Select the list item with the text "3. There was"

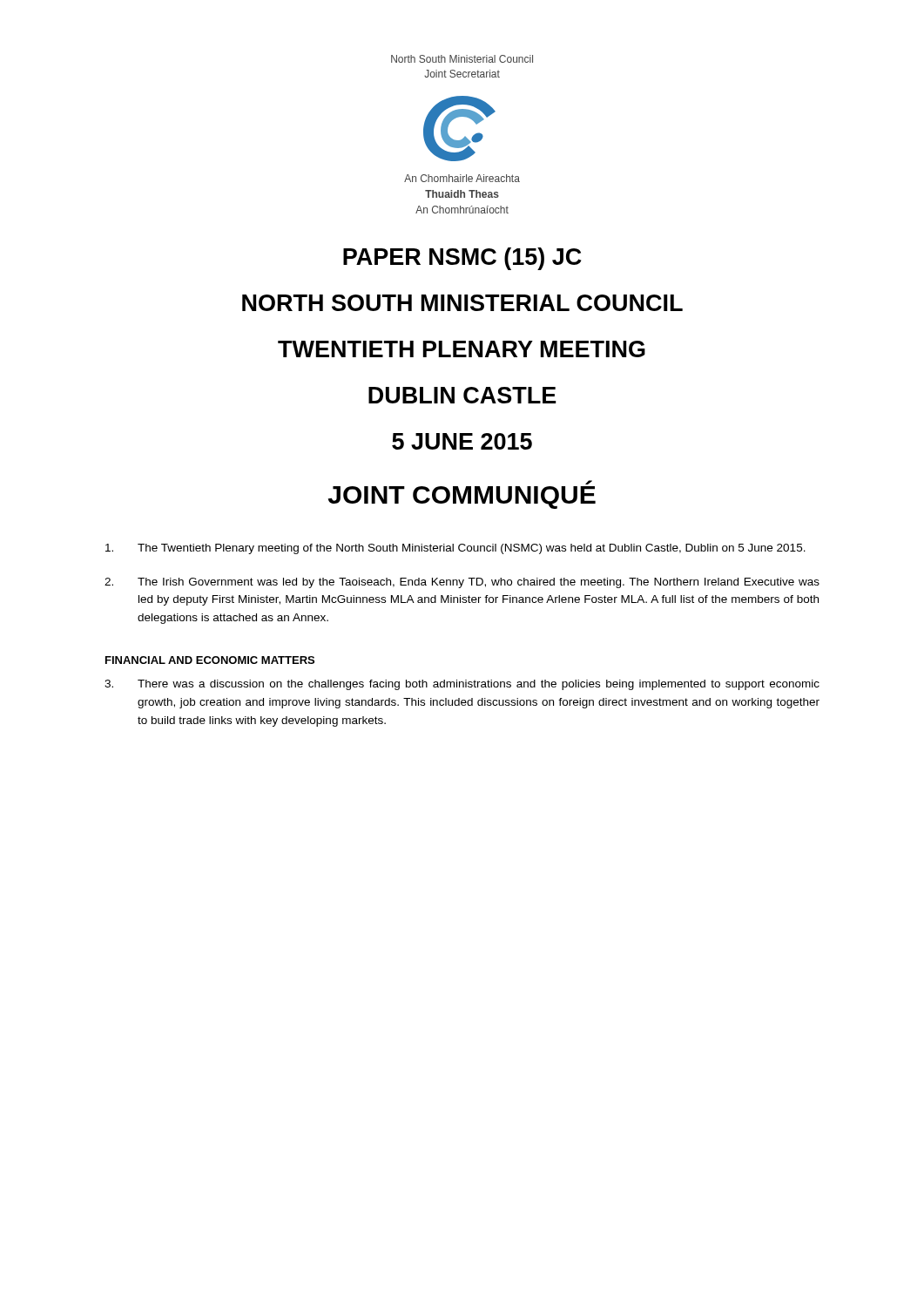click(x=462, y=703)
